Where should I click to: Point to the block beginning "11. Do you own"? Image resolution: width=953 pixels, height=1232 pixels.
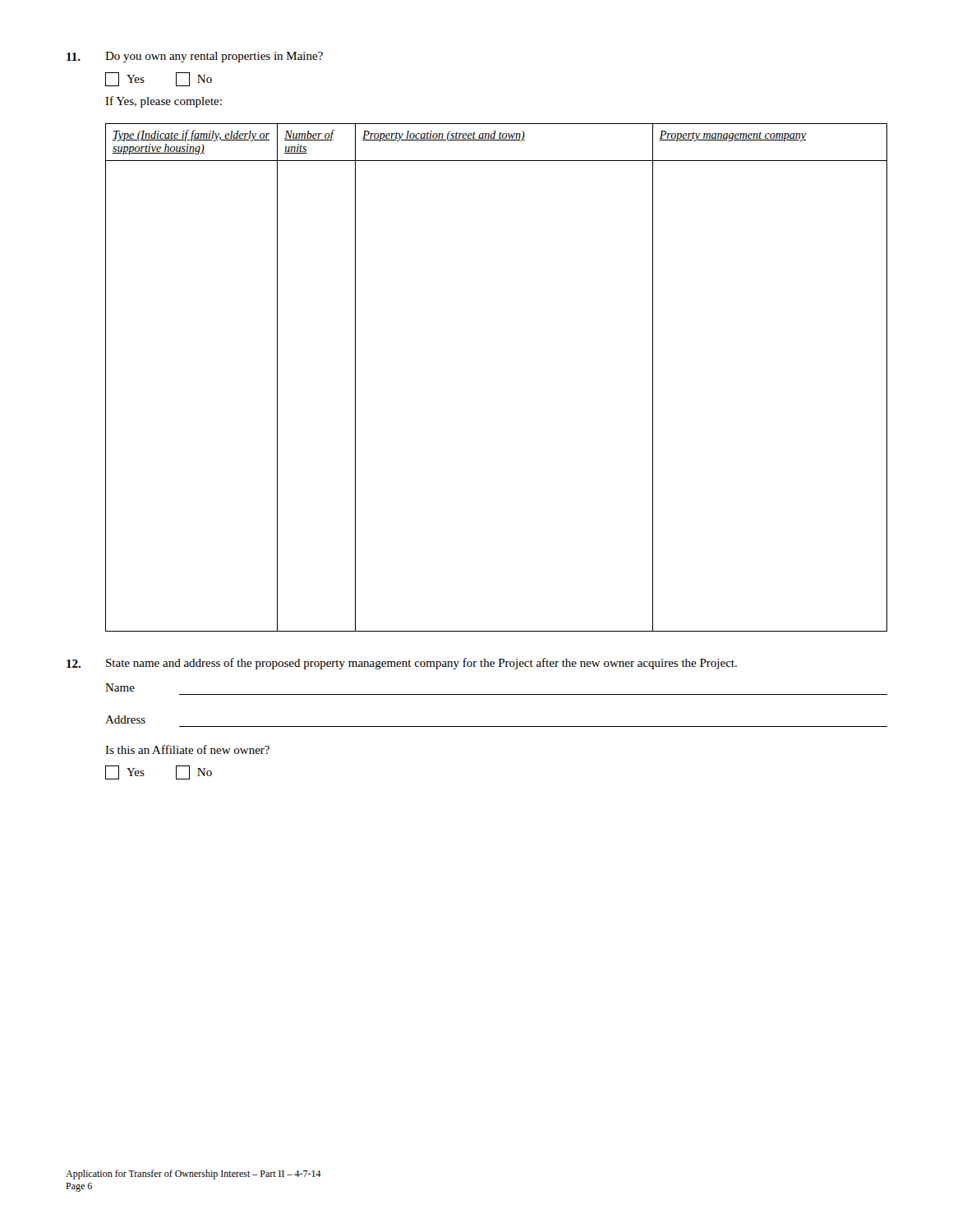click(195, 57)
